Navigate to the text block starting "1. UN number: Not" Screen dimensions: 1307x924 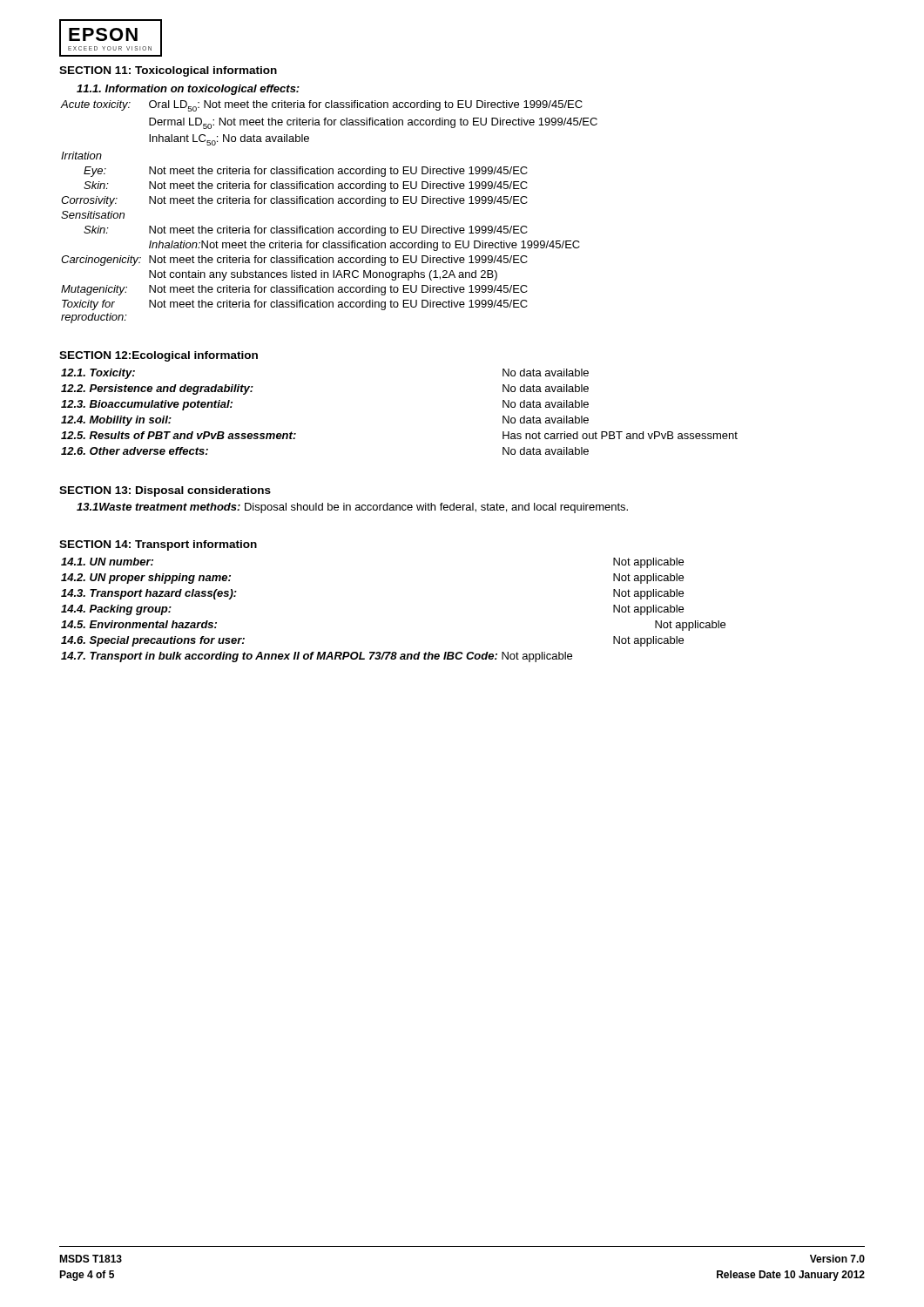click(98, 563)
